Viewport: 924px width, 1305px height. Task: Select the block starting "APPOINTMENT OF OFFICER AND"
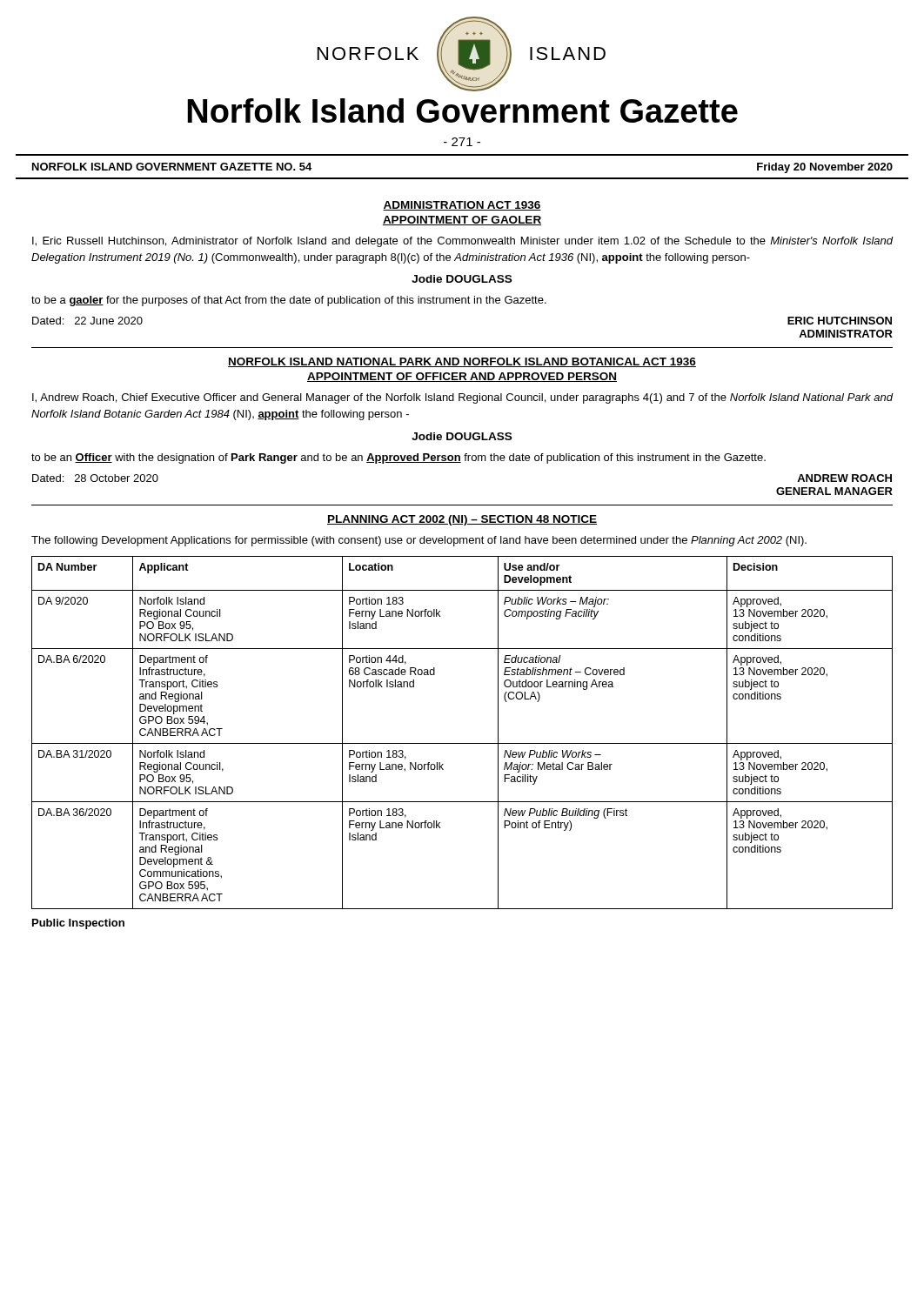click(x=462, y=377)
